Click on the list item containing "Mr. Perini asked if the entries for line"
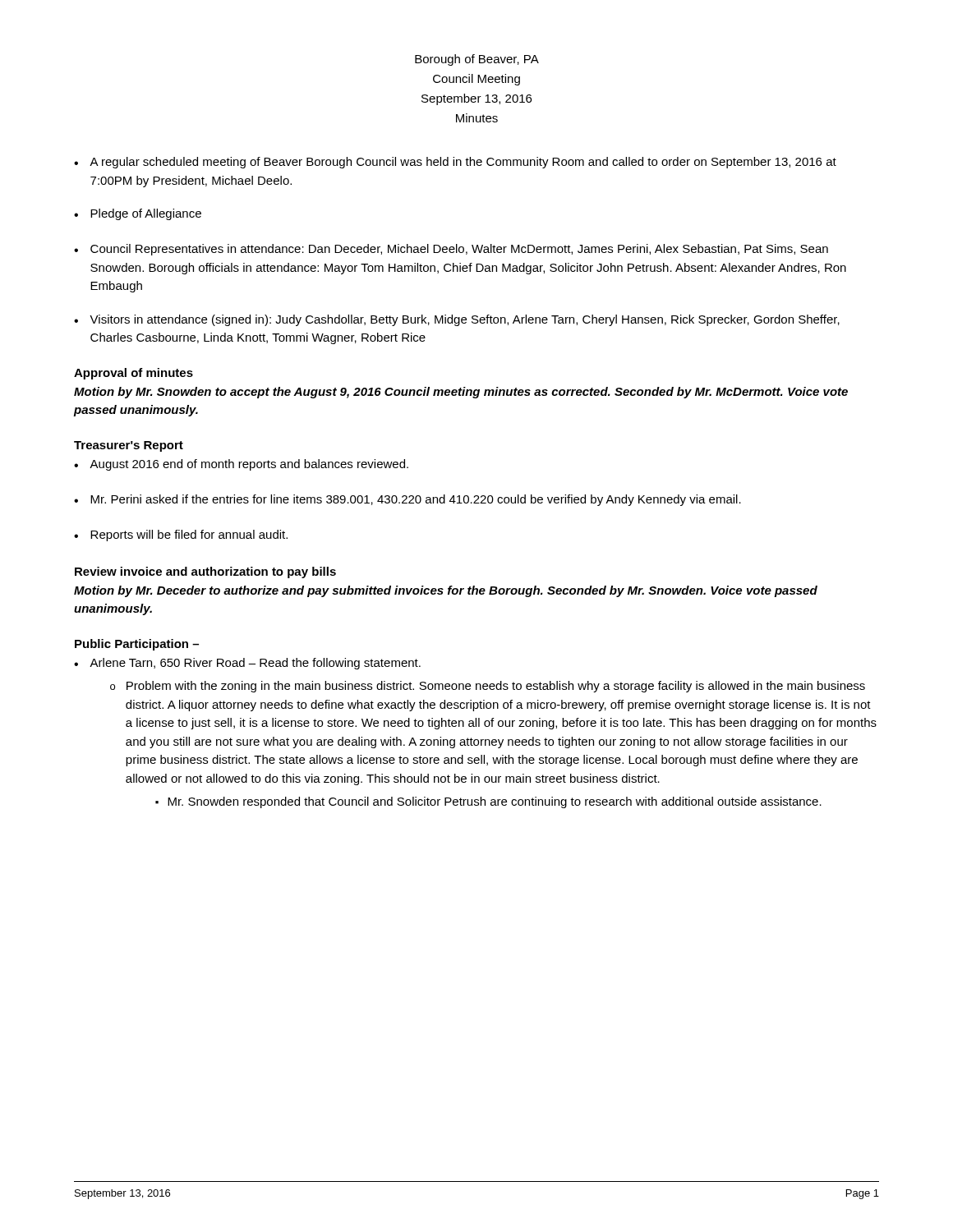The width and height of the screenshot is (953, 1232). pyautogui.click(x=416, y=499)
